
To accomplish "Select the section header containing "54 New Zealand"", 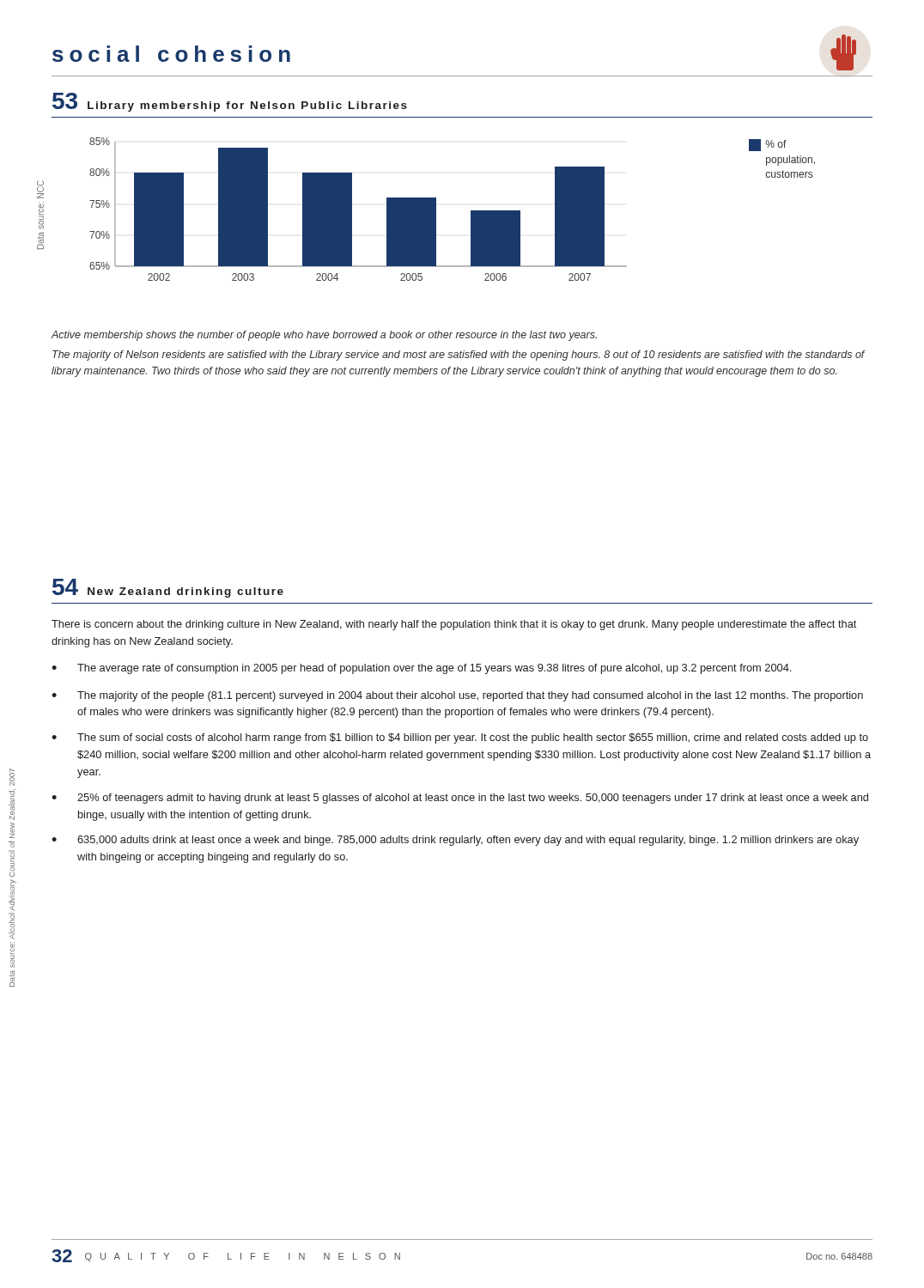I will [x=168, y=587].
